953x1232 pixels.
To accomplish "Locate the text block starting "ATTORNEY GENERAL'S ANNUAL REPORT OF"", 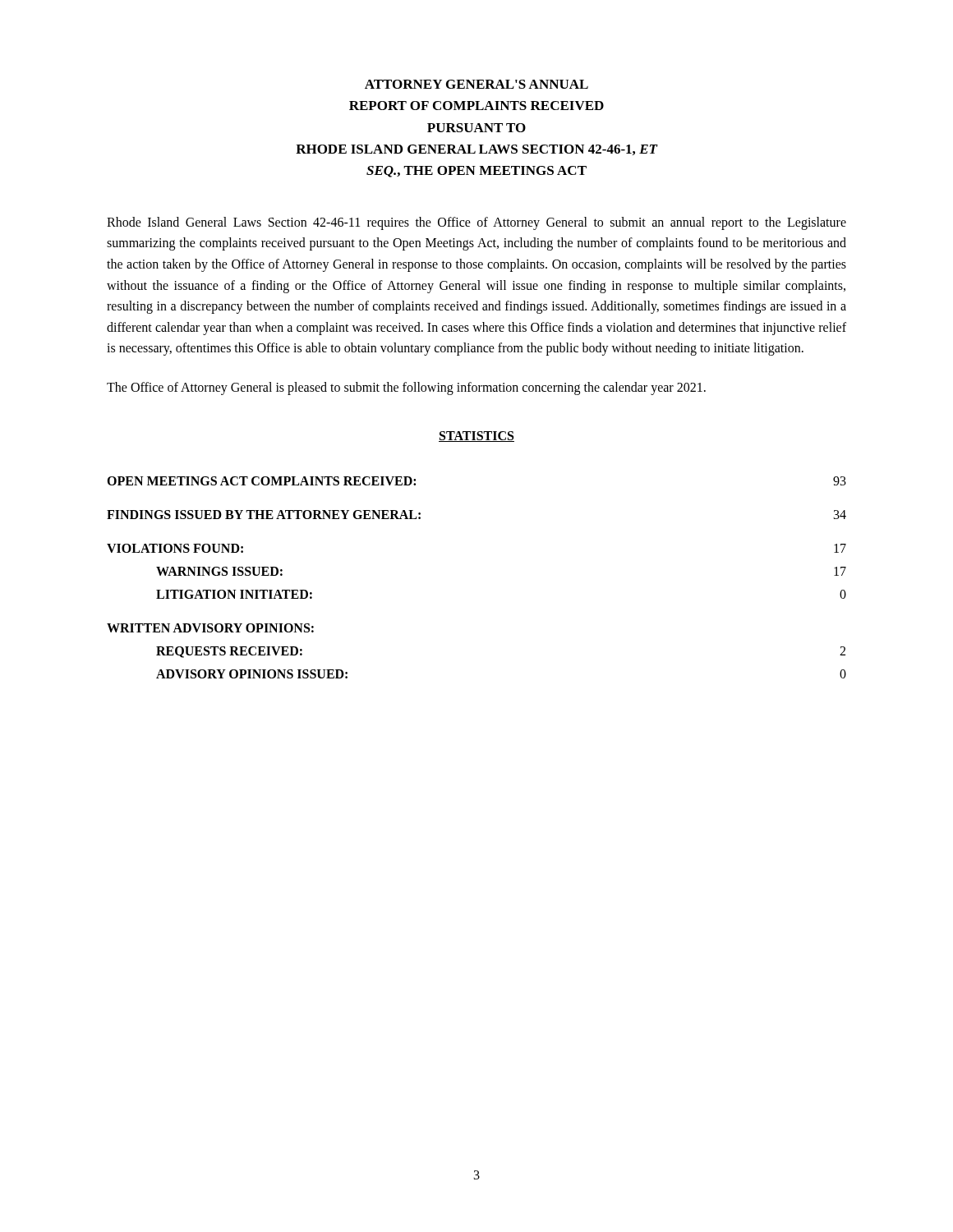I will (476, 127).
